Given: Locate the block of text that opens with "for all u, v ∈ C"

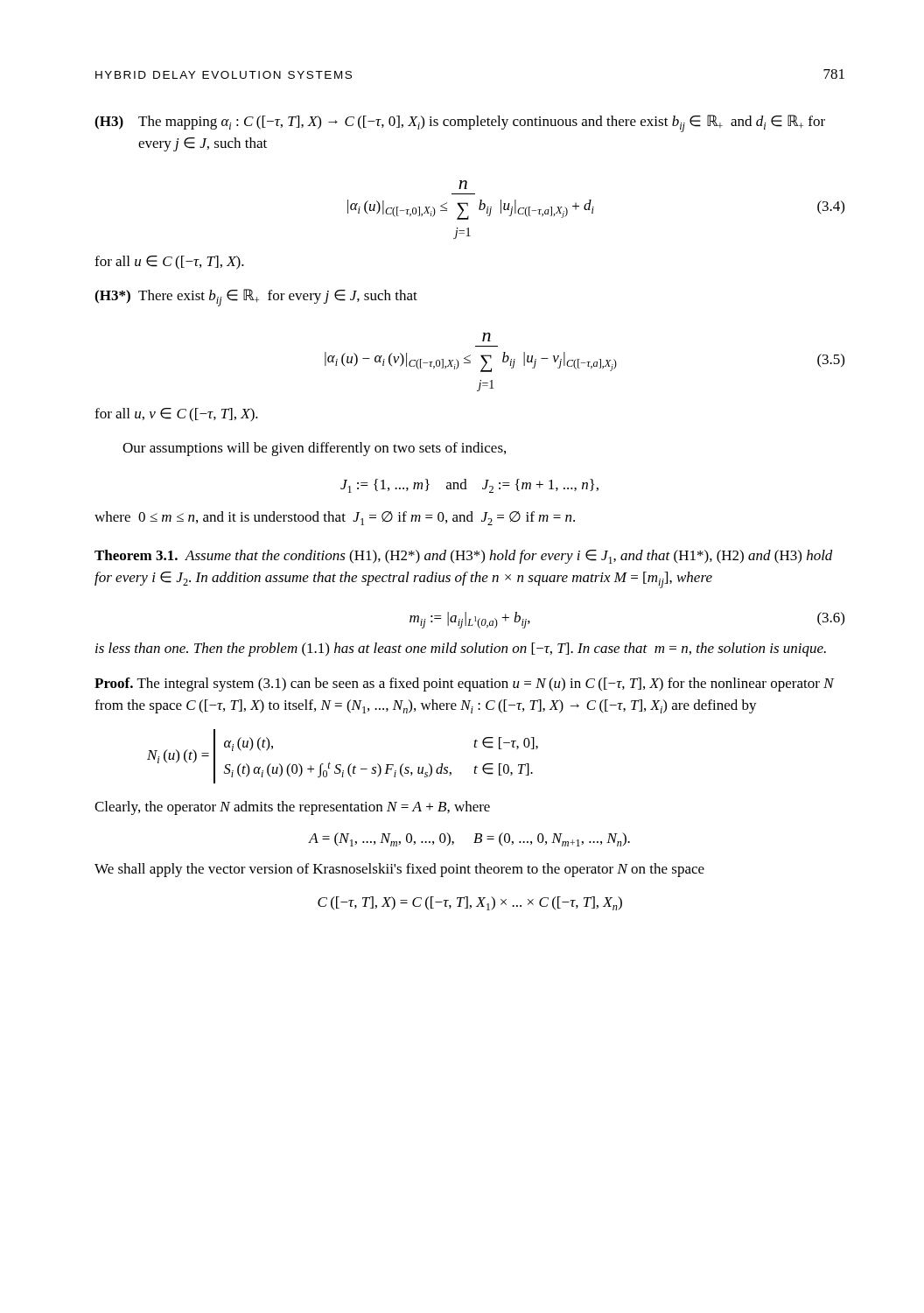Looking at the screenshot, I should (177, 413).
